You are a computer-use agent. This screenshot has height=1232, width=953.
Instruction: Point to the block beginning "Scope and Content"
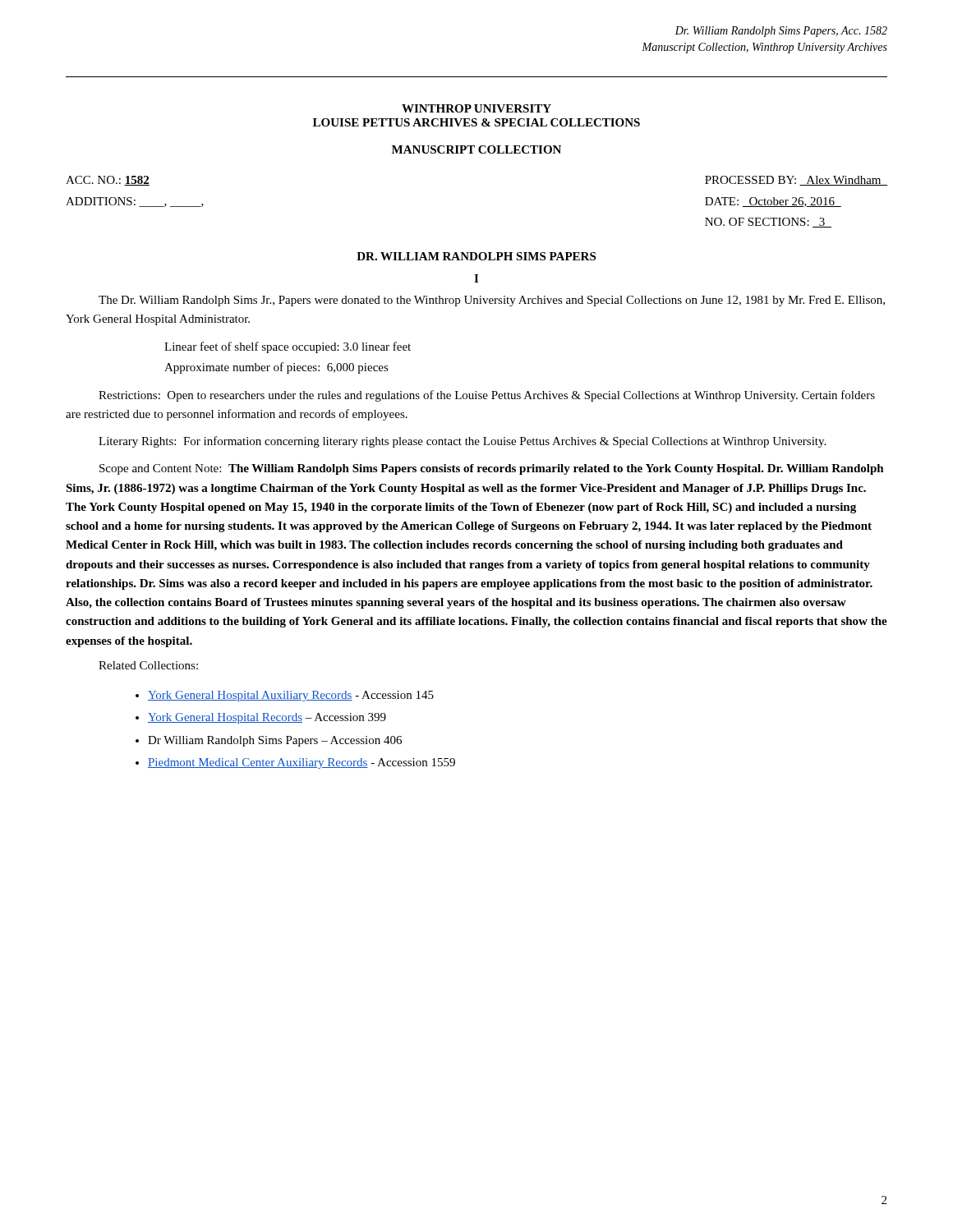(x=476, y=554)
